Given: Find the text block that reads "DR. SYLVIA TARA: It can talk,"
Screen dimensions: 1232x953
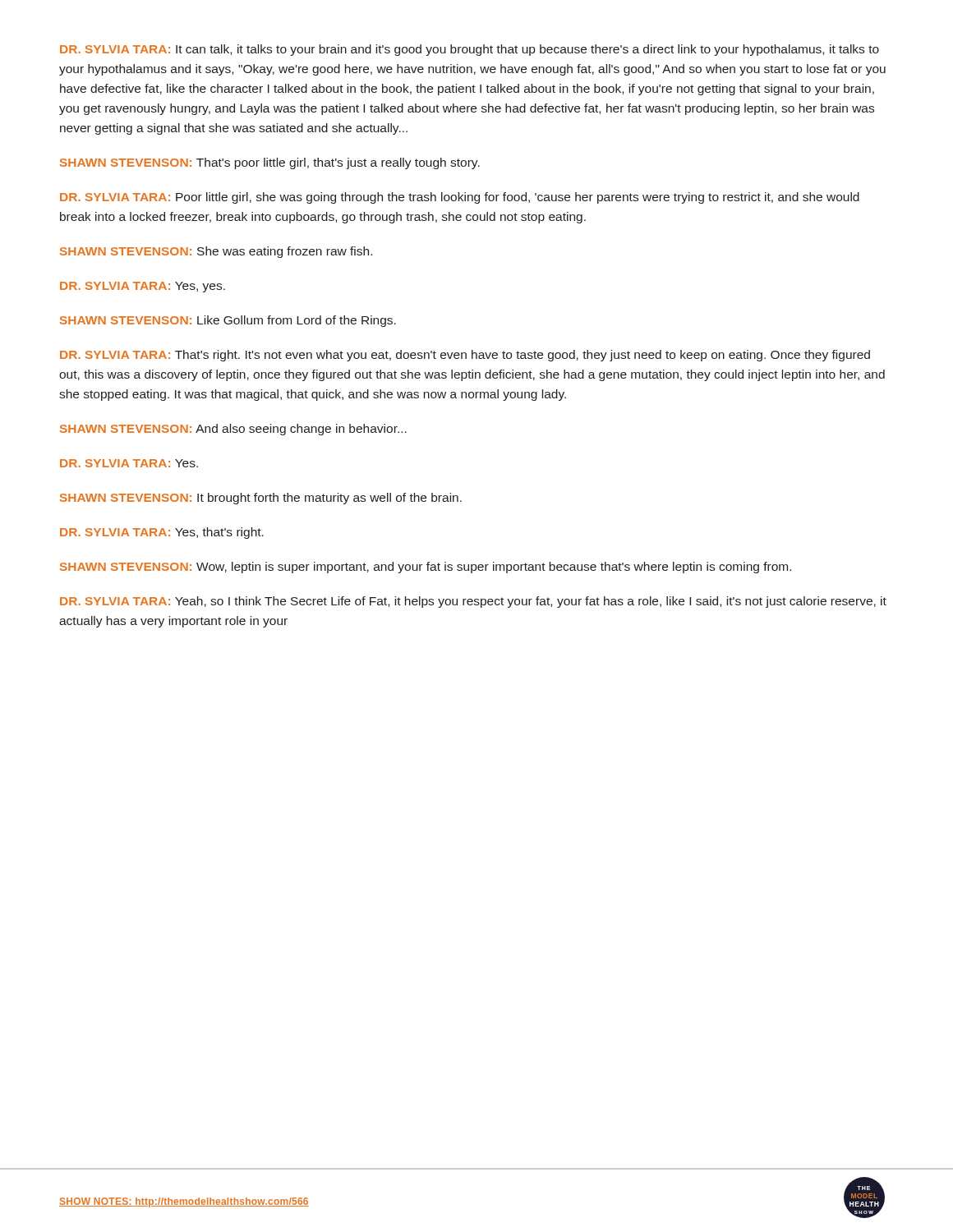Looking at the screenshot, I should pos(473,88).
